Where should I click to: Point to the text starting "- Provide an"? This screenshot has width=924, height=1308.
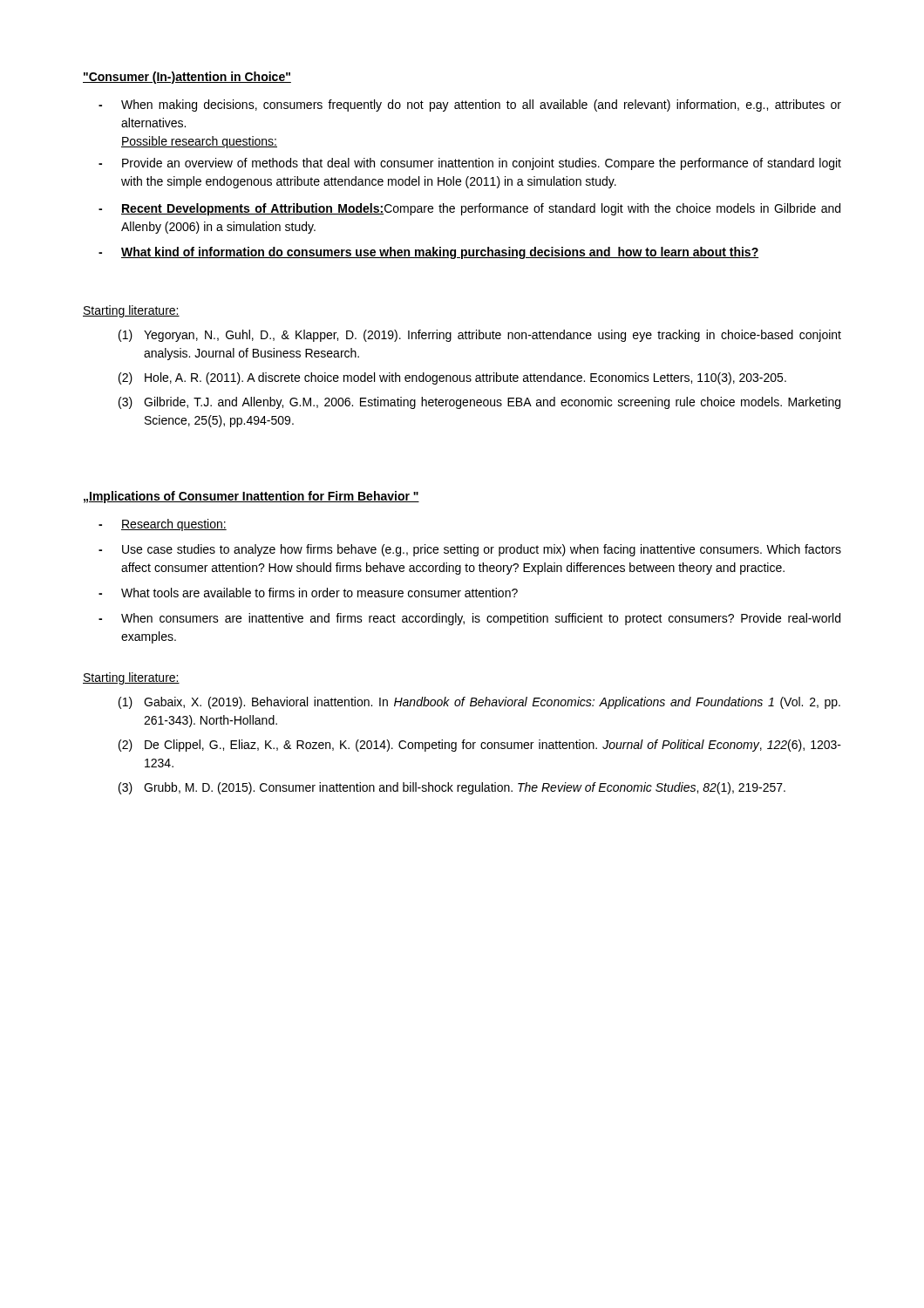coord(462,173)
